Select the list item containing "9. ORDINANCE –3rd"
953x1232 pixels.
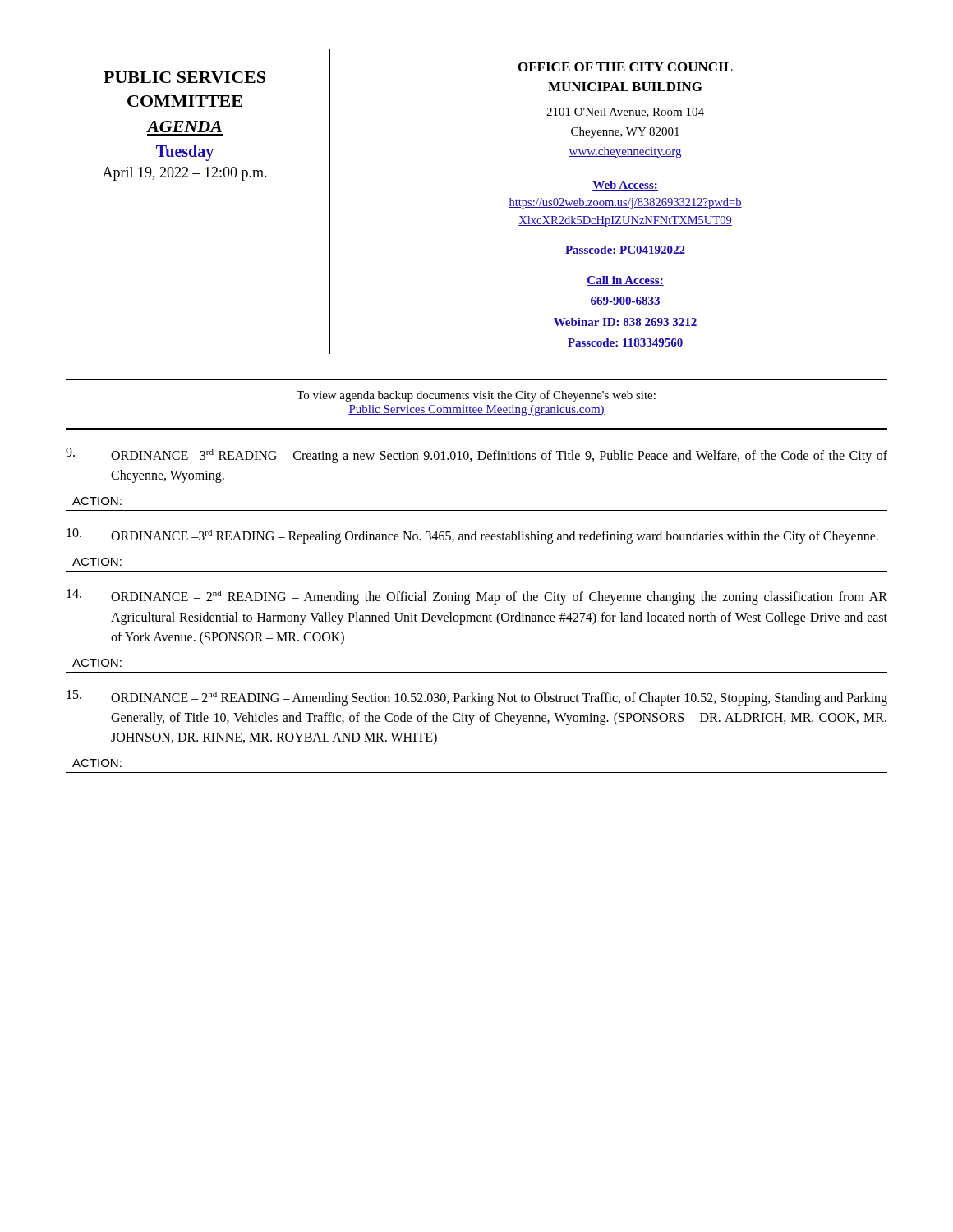[x=476, y=465]
